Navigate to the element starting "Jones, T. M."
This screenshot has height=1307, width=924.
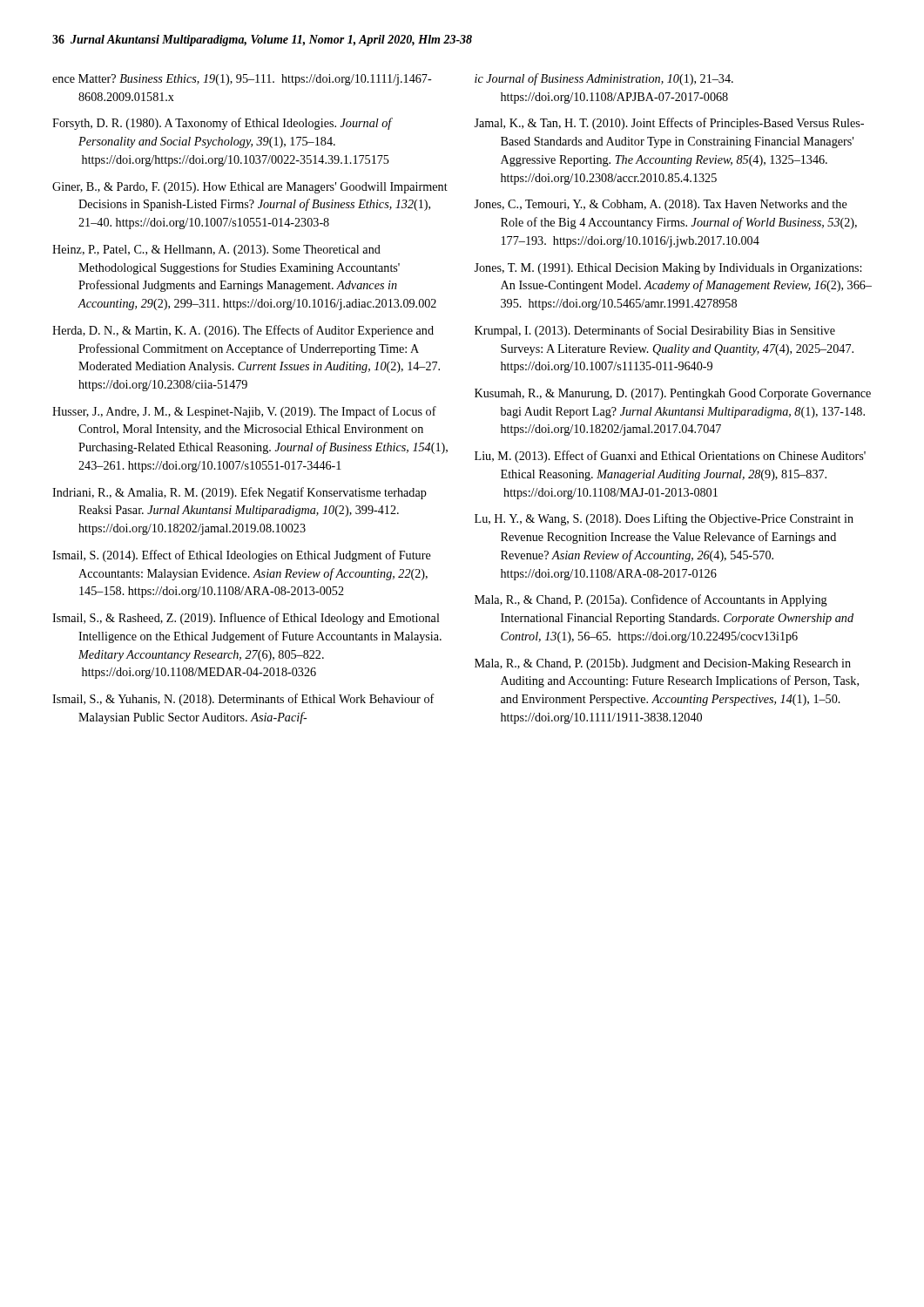673,285
